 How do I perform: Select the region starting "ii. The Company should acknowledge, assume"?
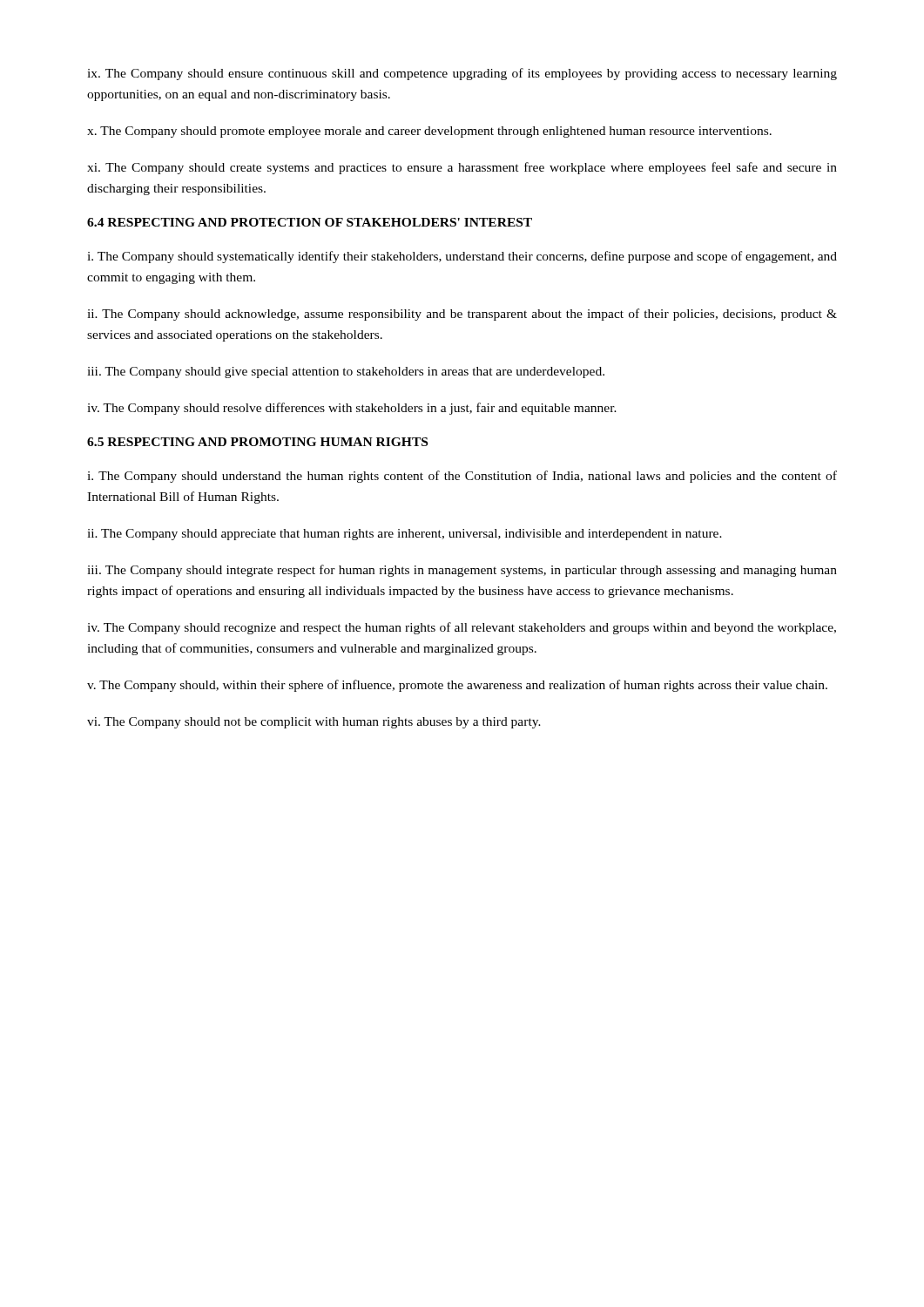click(462, 324)
